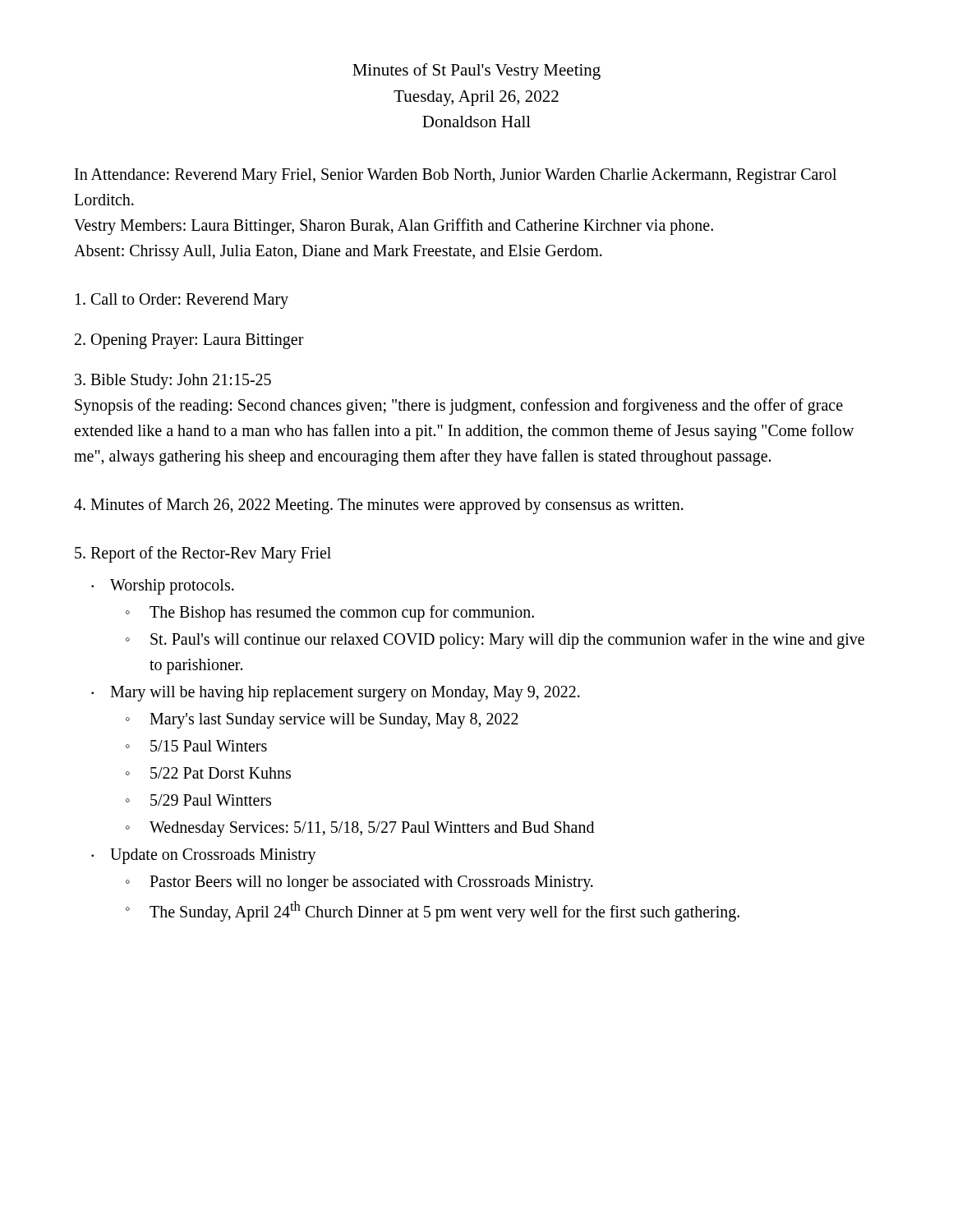Click on the list item that reads "Call to Order: Reverend Mary"

pos(181,299)
